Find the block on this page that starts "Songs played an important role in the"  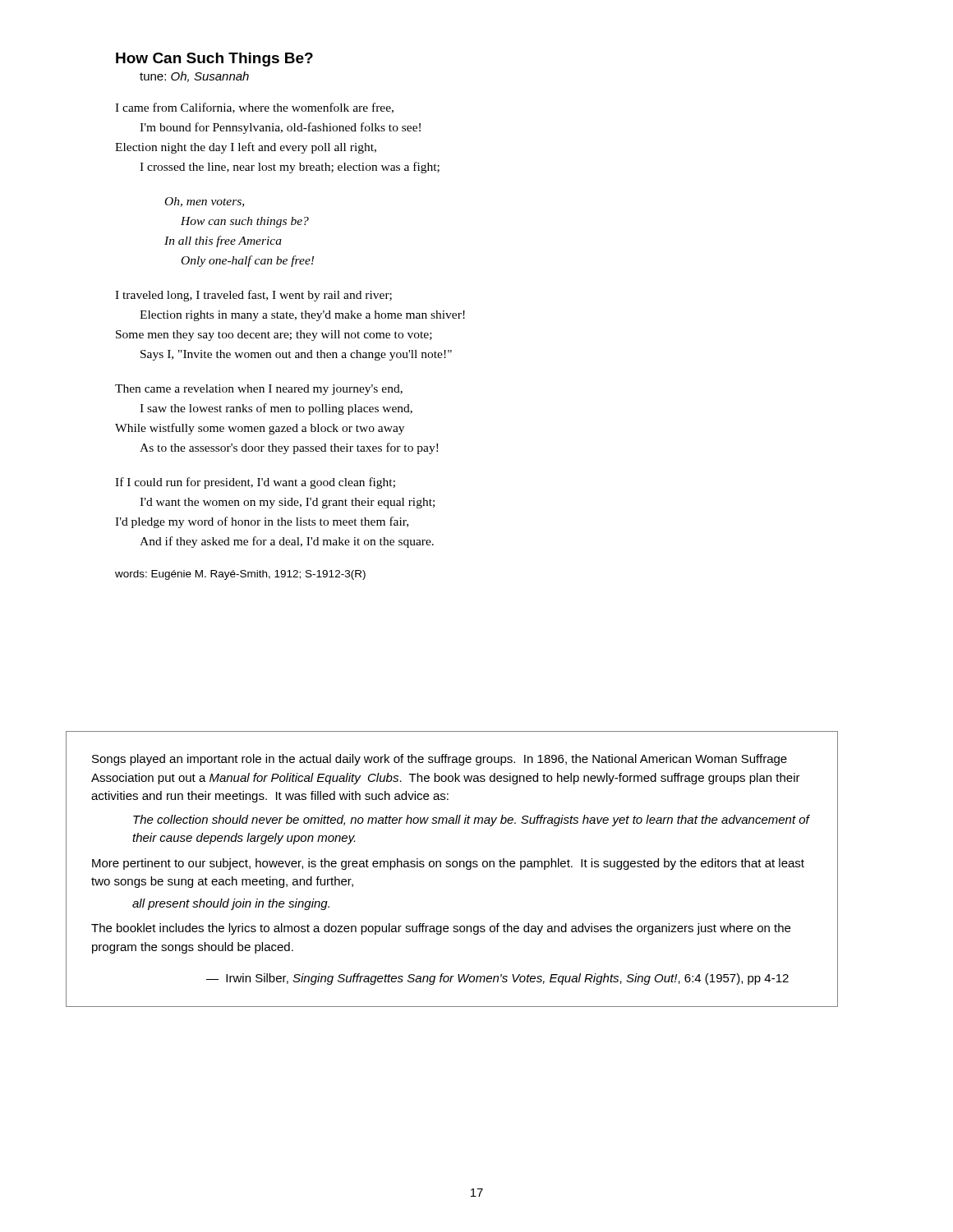(452, 869)
